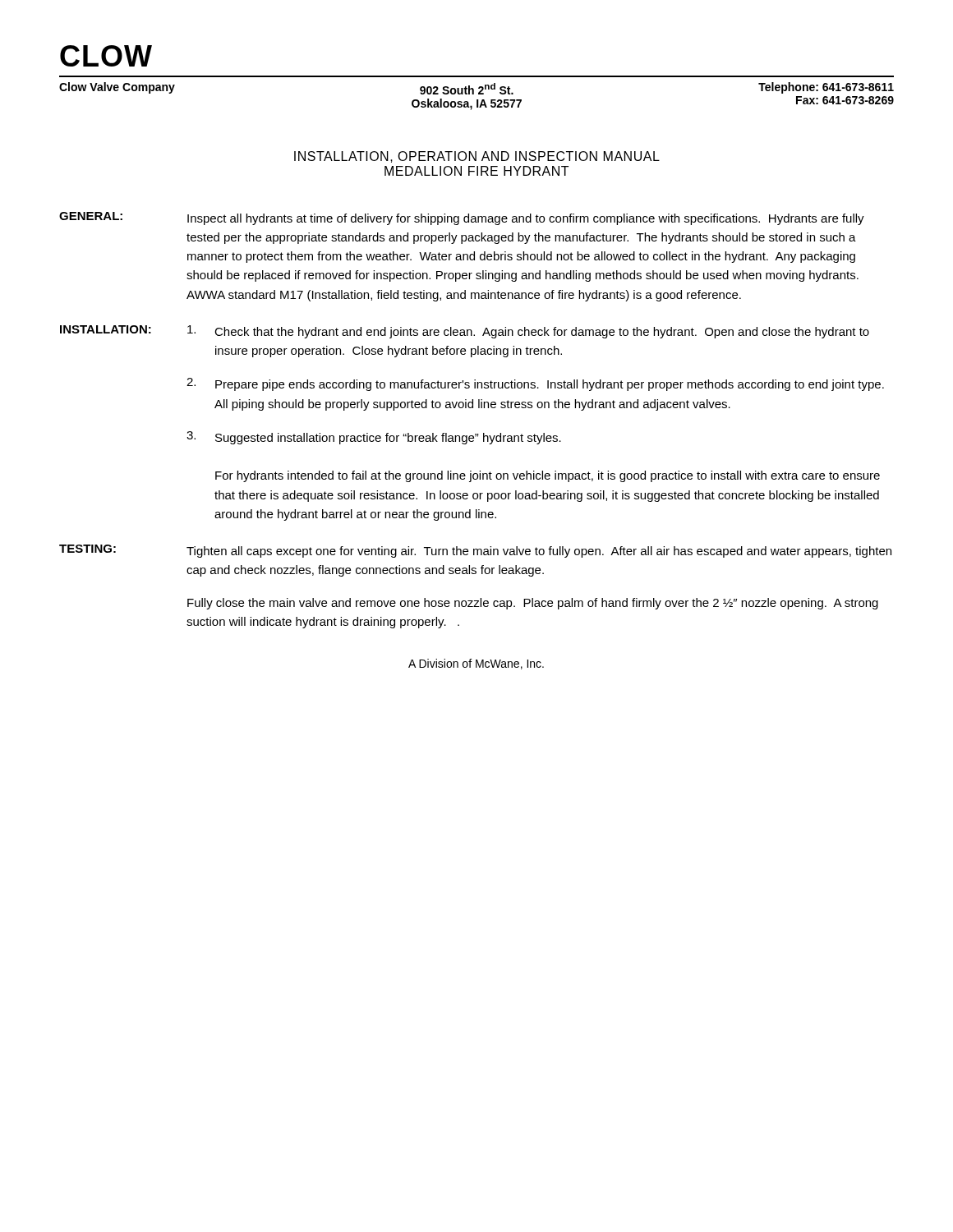Click on the title that says "INSTALLATION, OPERATION AND INSPECTION MANUAL MEDALLION"
Viewport: 953px width, 1232px height.
[x=476, y=164]
